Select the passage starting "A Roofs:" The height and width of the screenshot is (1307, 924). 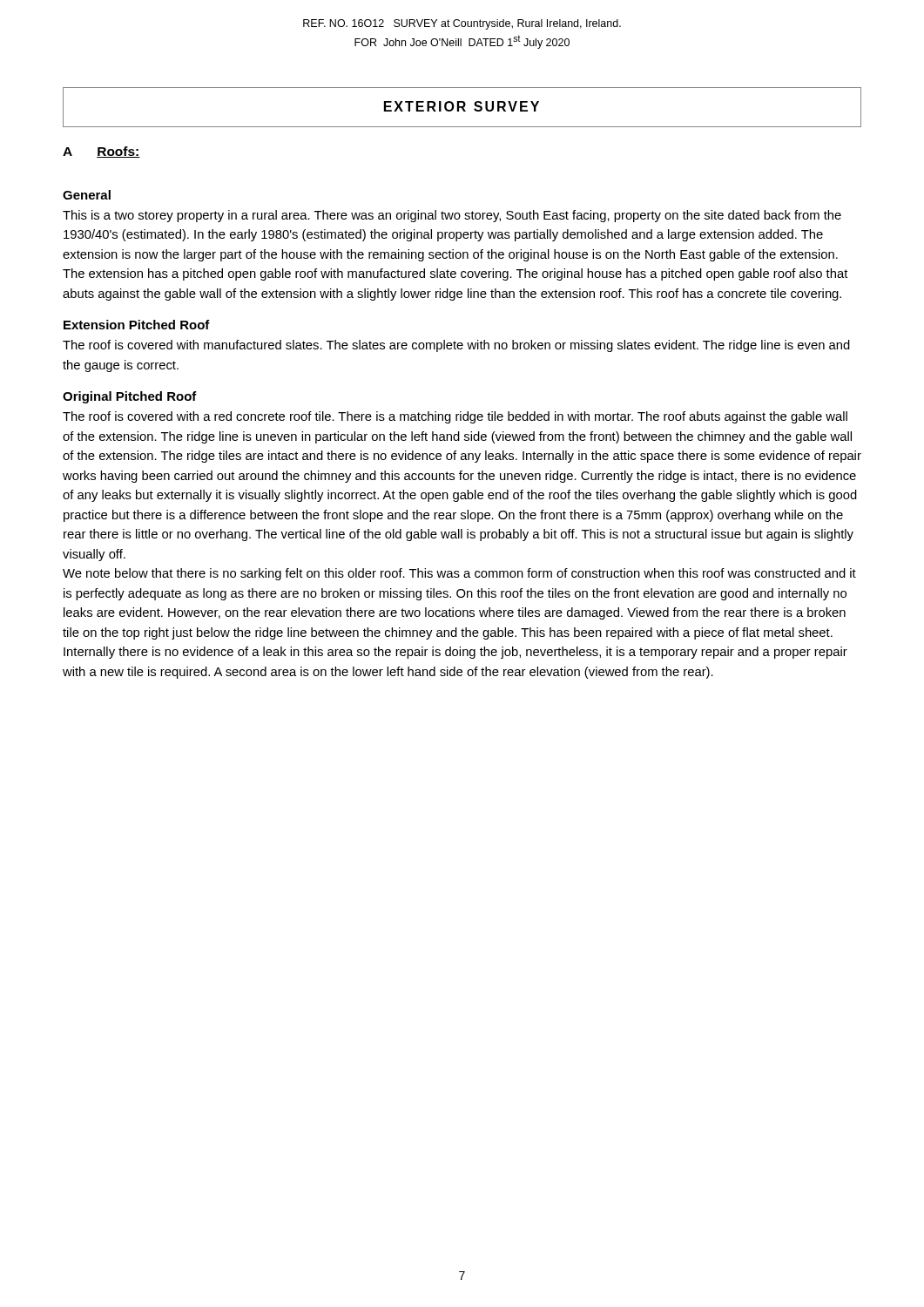coord(101,152)
